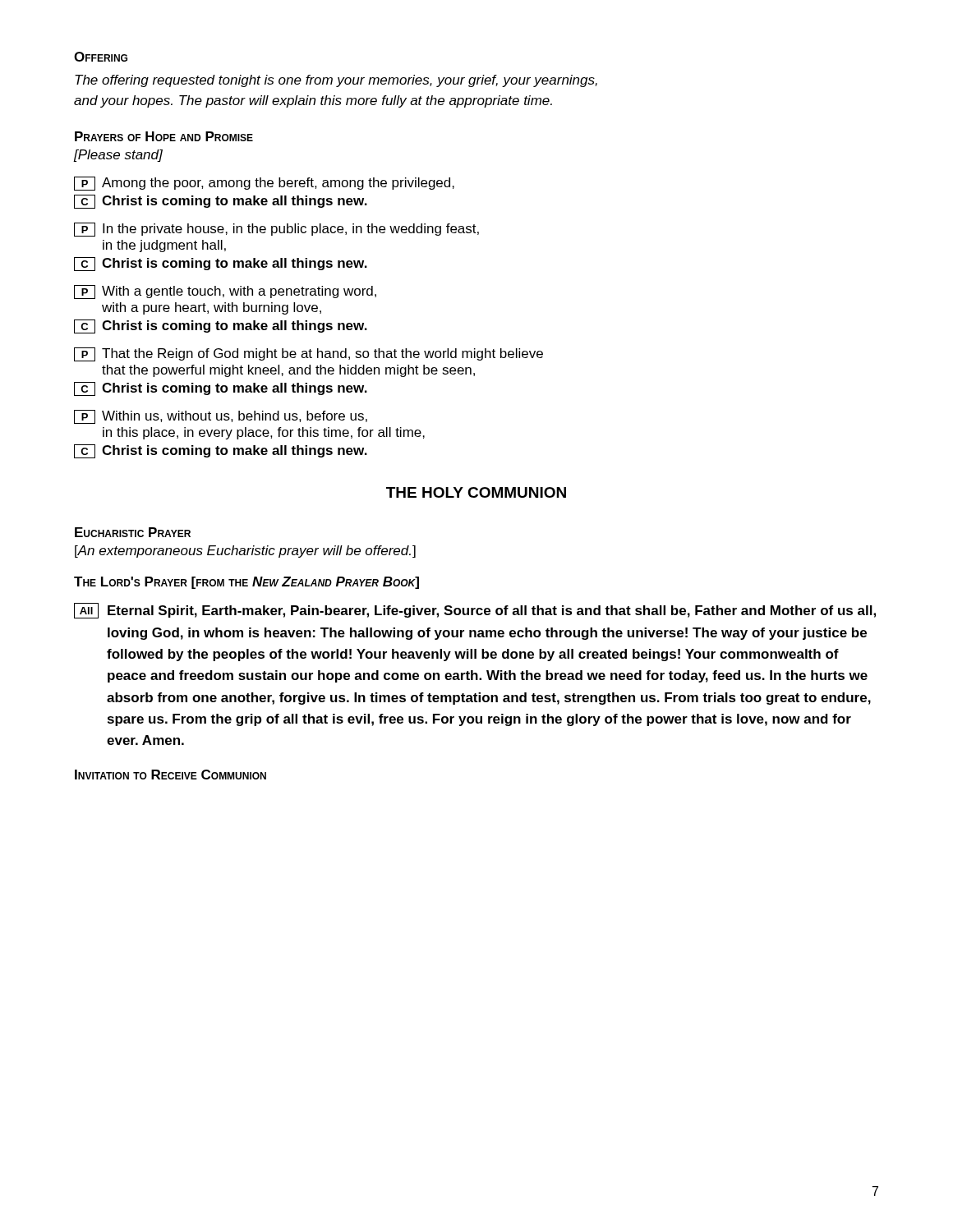Find the element starting "All Eternal Spirit,"

[x=476, y=676]
